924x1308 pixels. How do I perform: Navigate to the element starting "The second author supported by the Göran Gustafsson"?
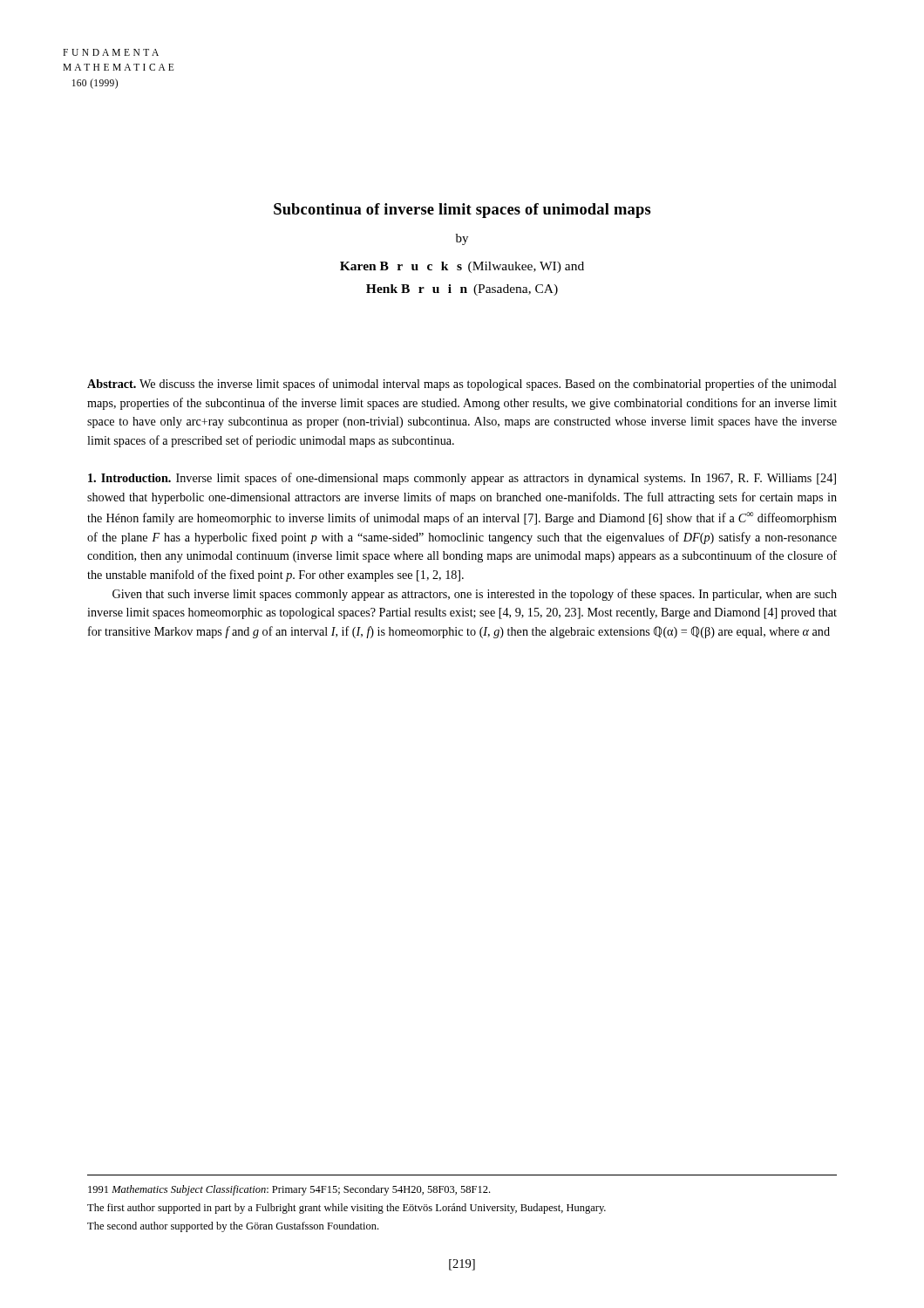[233, 1226]
